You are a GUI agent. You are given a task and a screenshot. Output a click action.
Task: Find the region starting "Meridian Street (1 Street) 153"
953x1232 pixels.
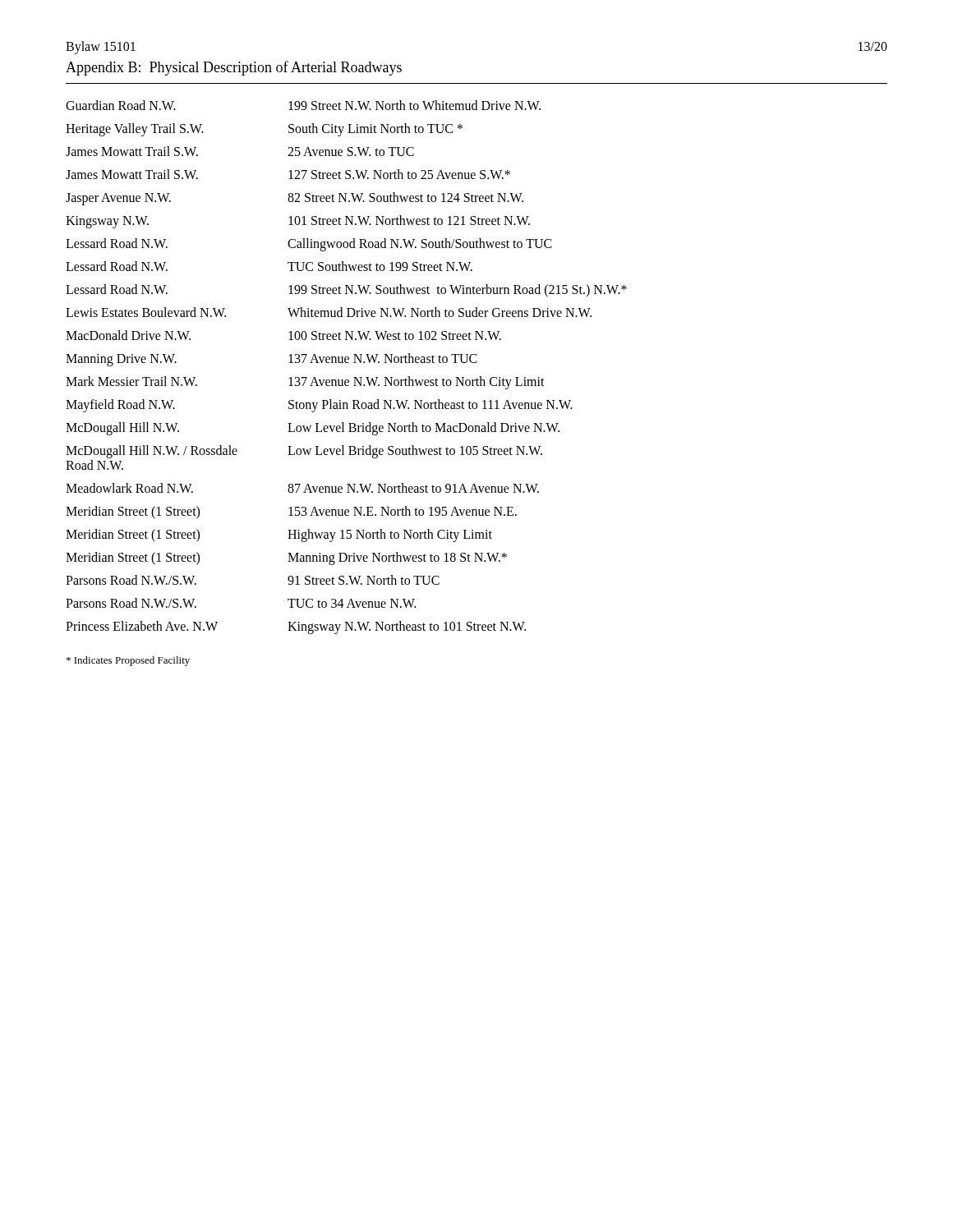pos(476,512)
